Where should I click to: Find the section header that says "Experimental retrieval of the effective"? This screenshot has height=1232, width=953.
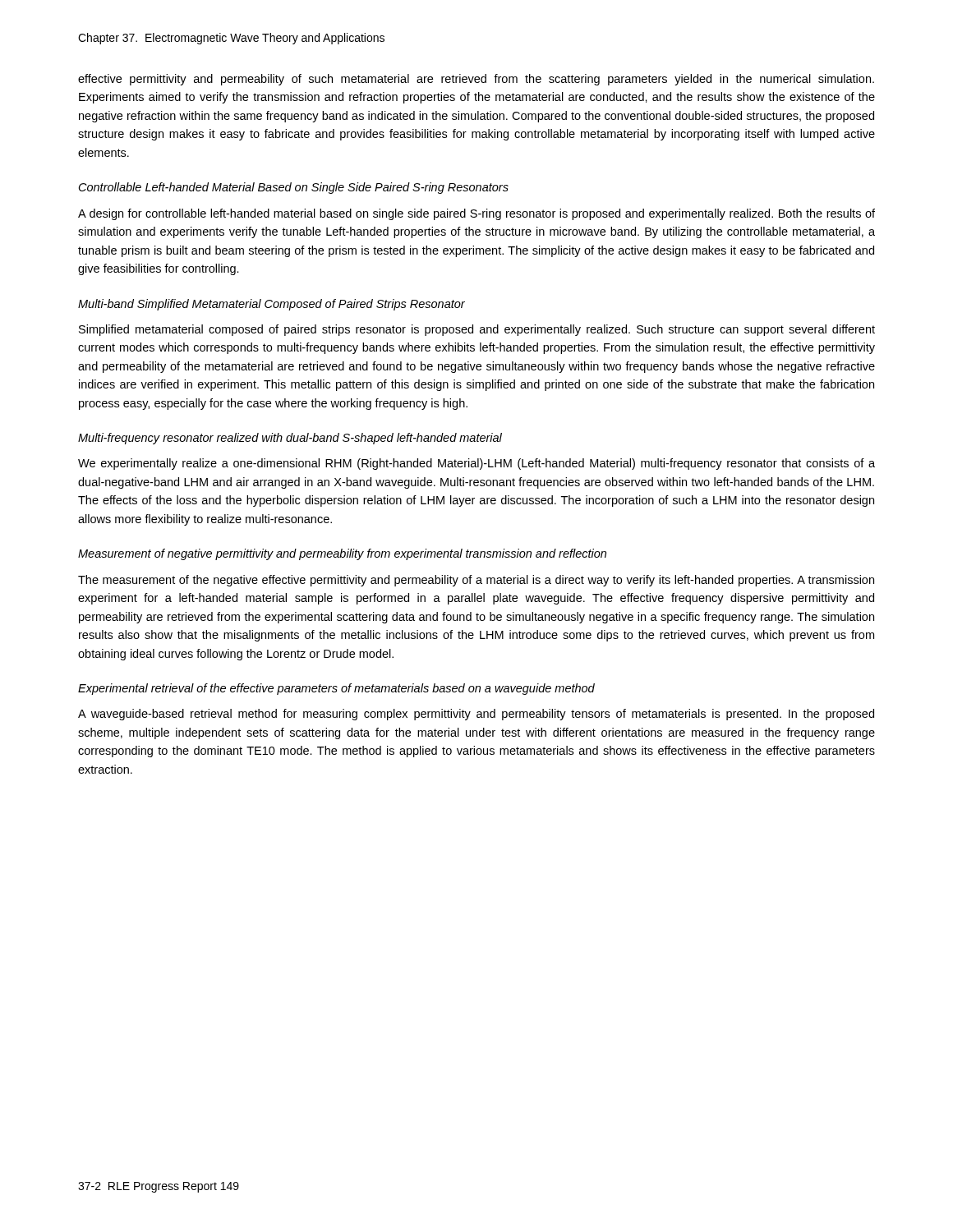pos(476,688)
